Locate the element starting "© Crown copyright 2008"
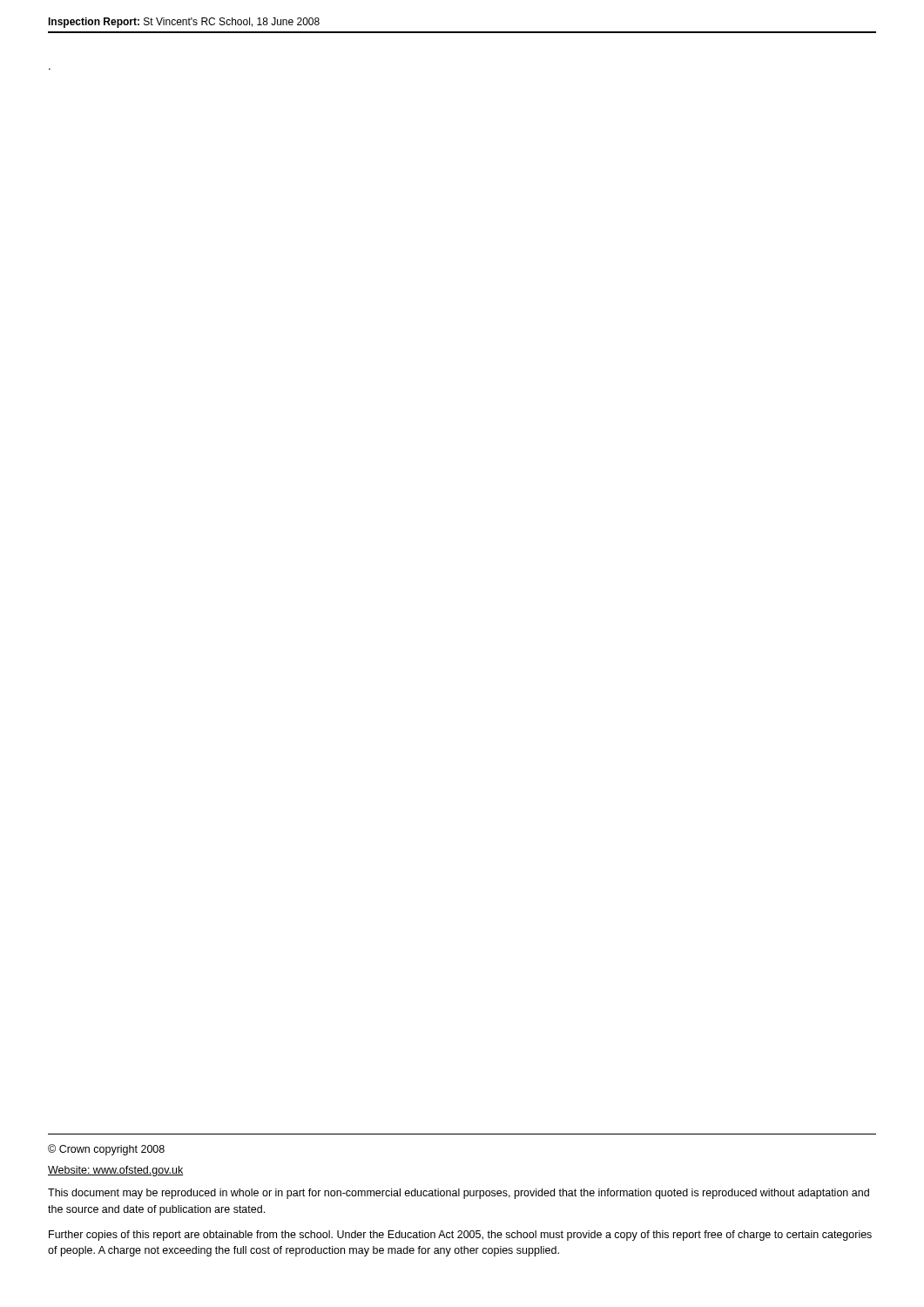Screen dimensions: 1307x924 tap(462, 1196)
